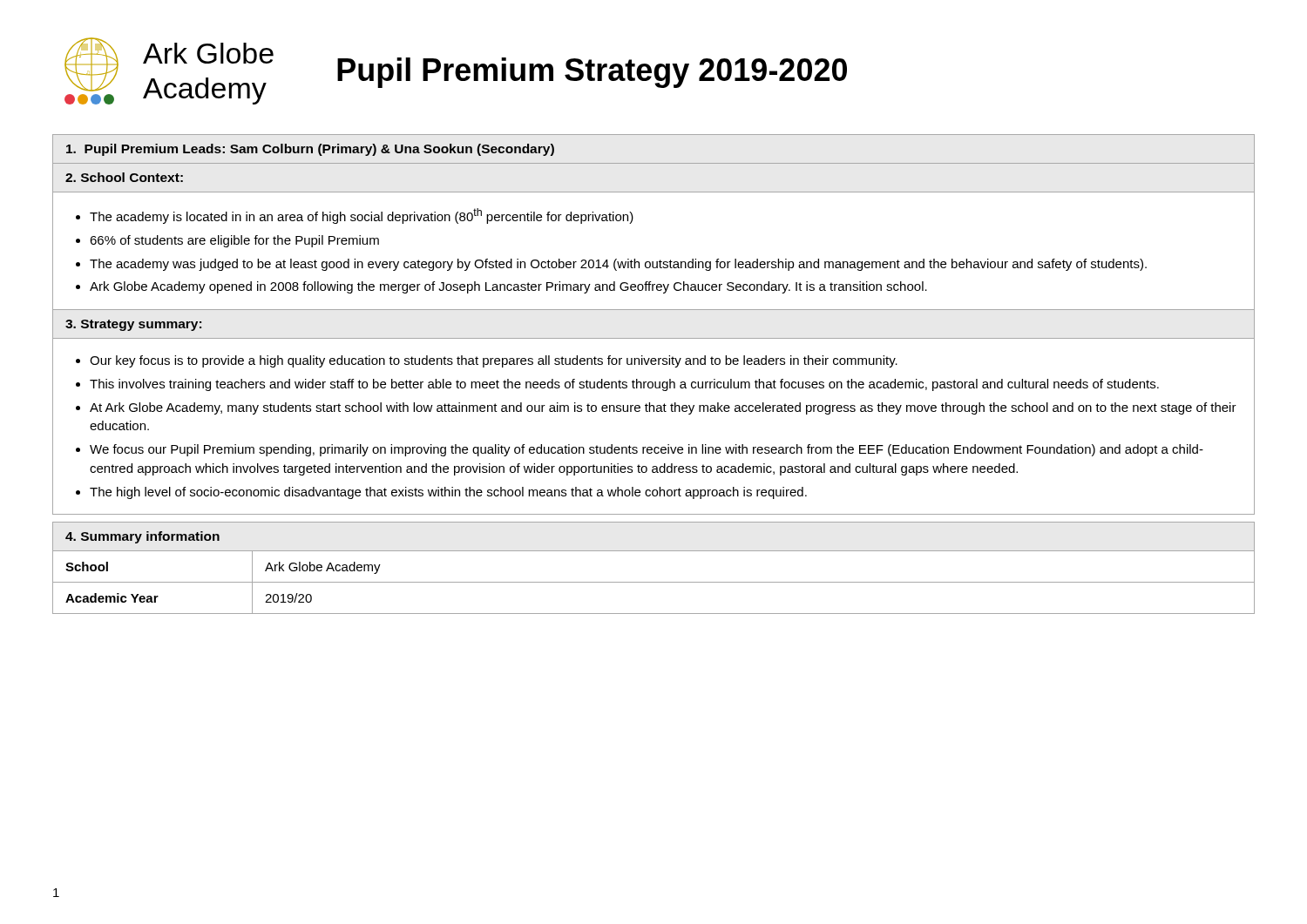The height and width of the screenshot is (924, 1307).
Task: Find the logo
Action: coord(163,71)
